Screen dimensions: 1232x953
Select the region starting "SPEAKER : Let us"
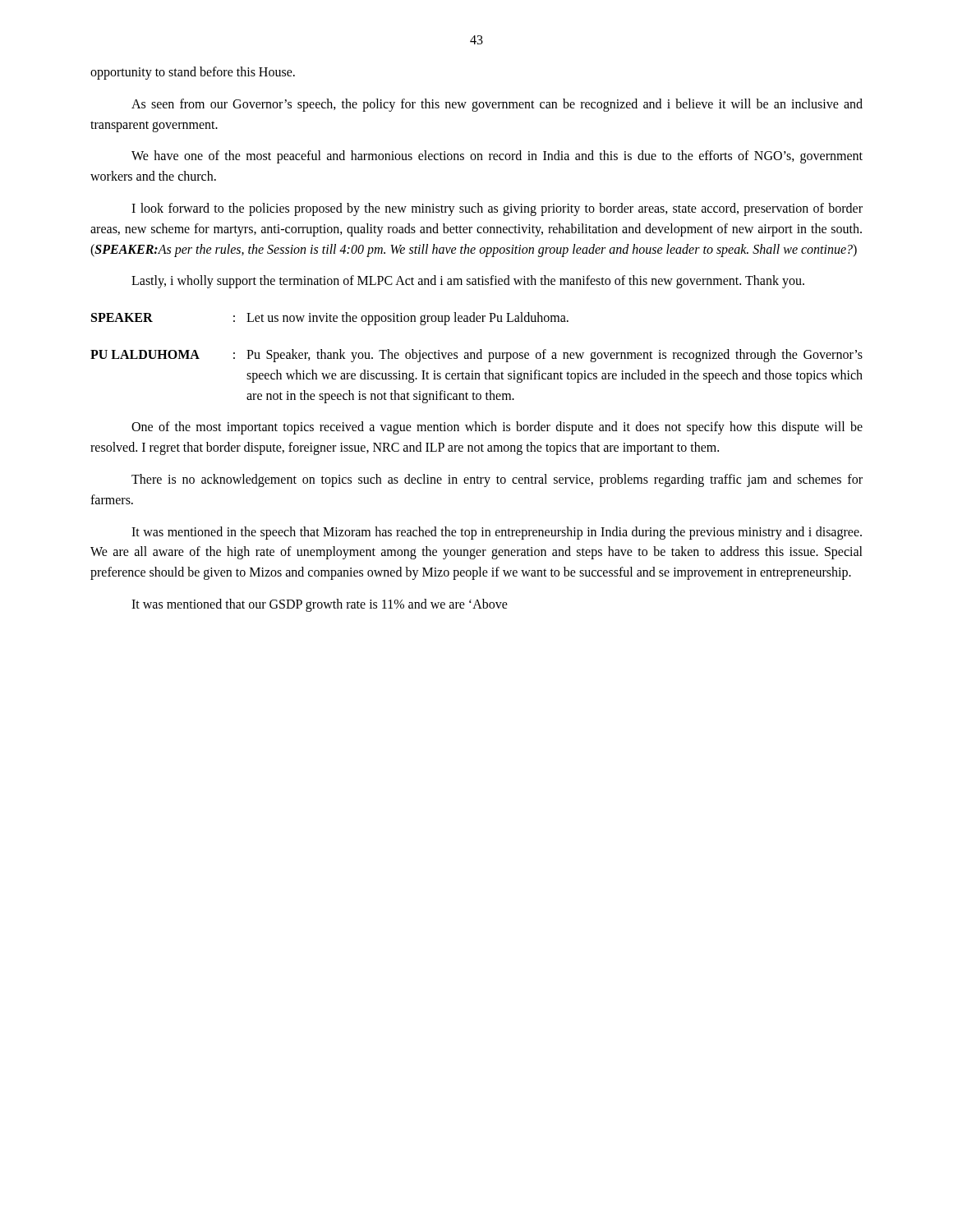pyautogui.click(x=476, y=318)
